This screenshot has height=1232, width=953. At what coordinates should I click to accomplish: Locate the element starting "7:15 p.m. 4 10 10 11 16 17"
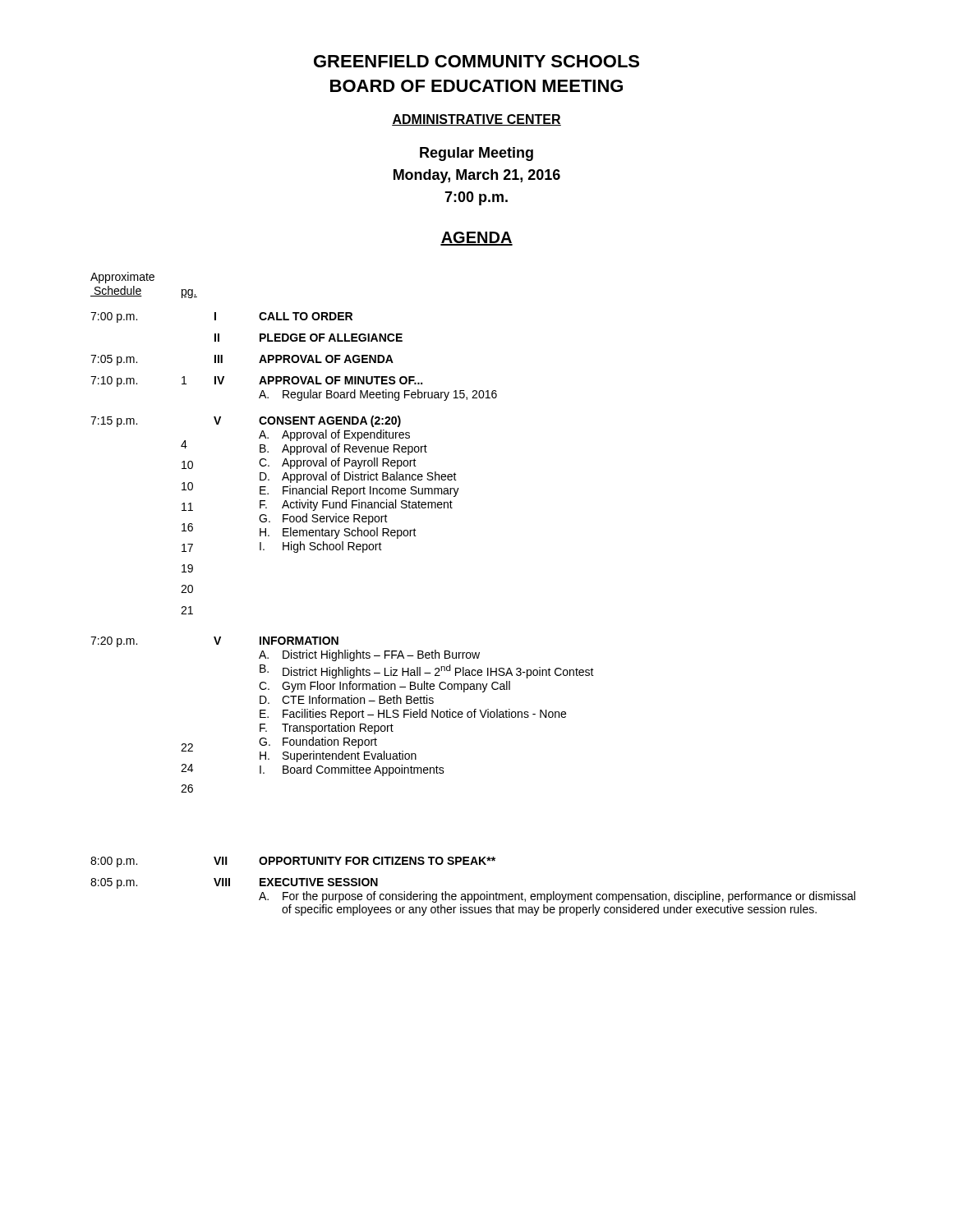coord(110,420)
